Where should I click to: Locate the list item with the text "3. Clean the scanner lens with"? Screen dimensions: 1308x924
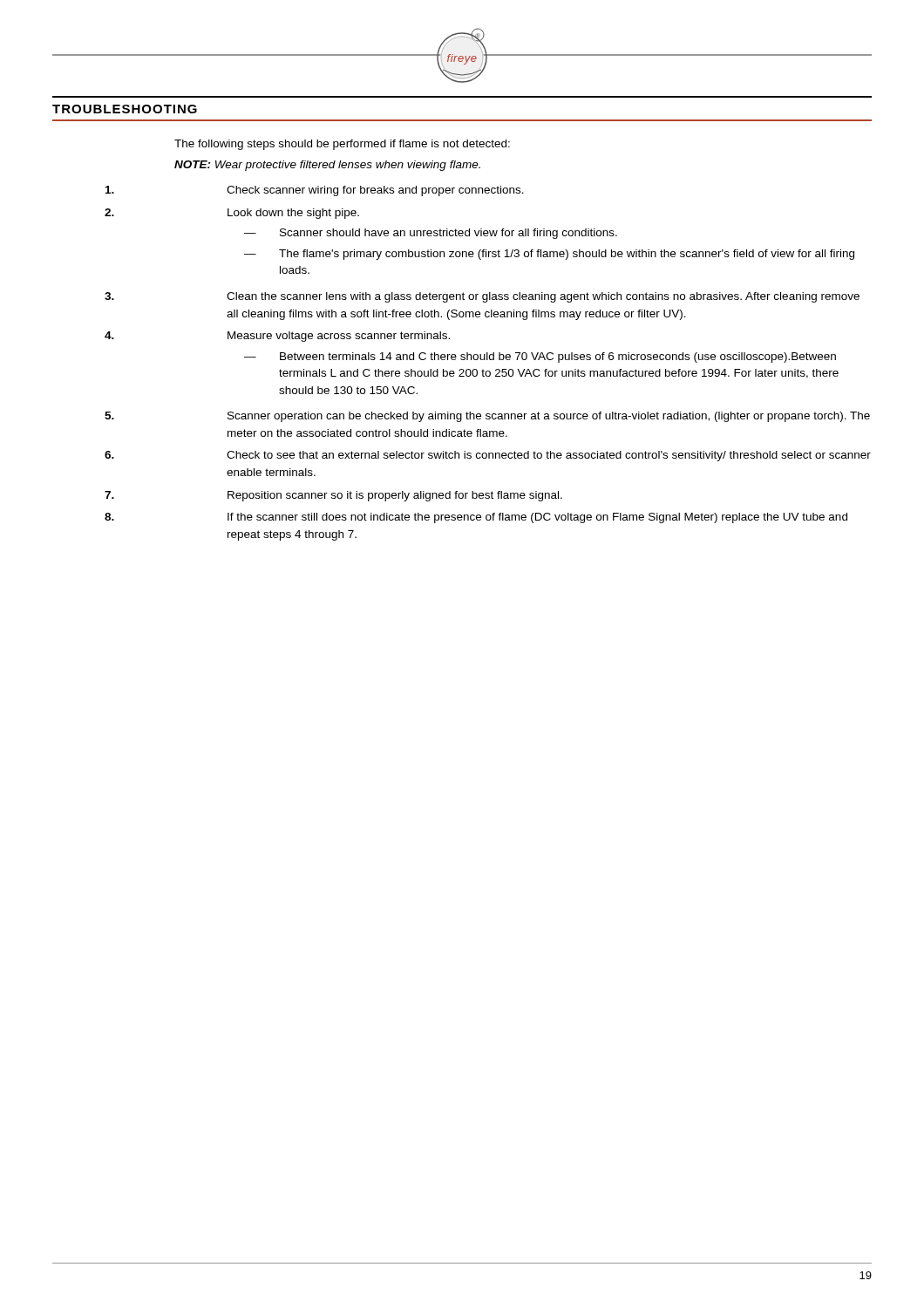tap(462, 305)
